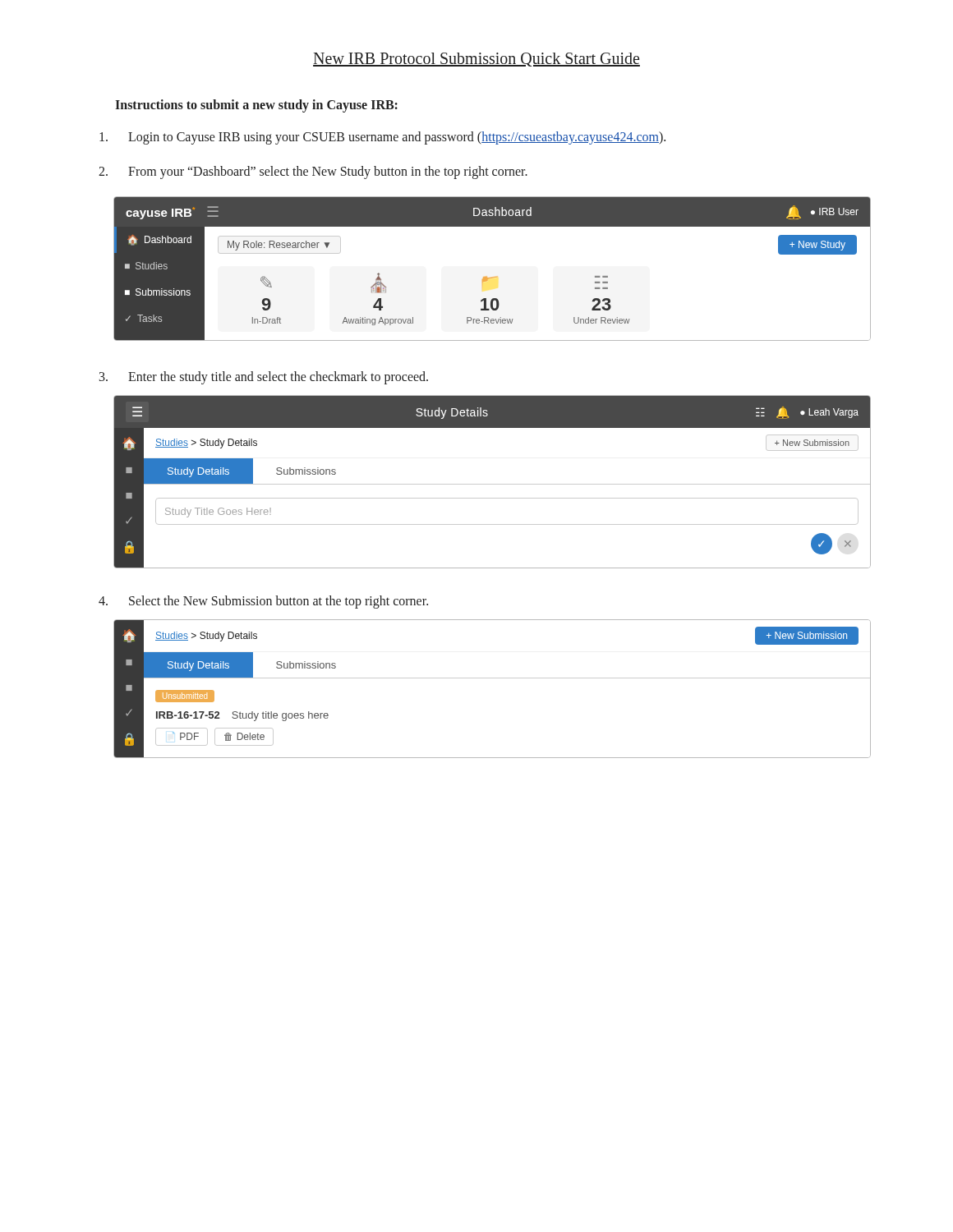Point to the passage starting "2. From your"

(485, 172)
